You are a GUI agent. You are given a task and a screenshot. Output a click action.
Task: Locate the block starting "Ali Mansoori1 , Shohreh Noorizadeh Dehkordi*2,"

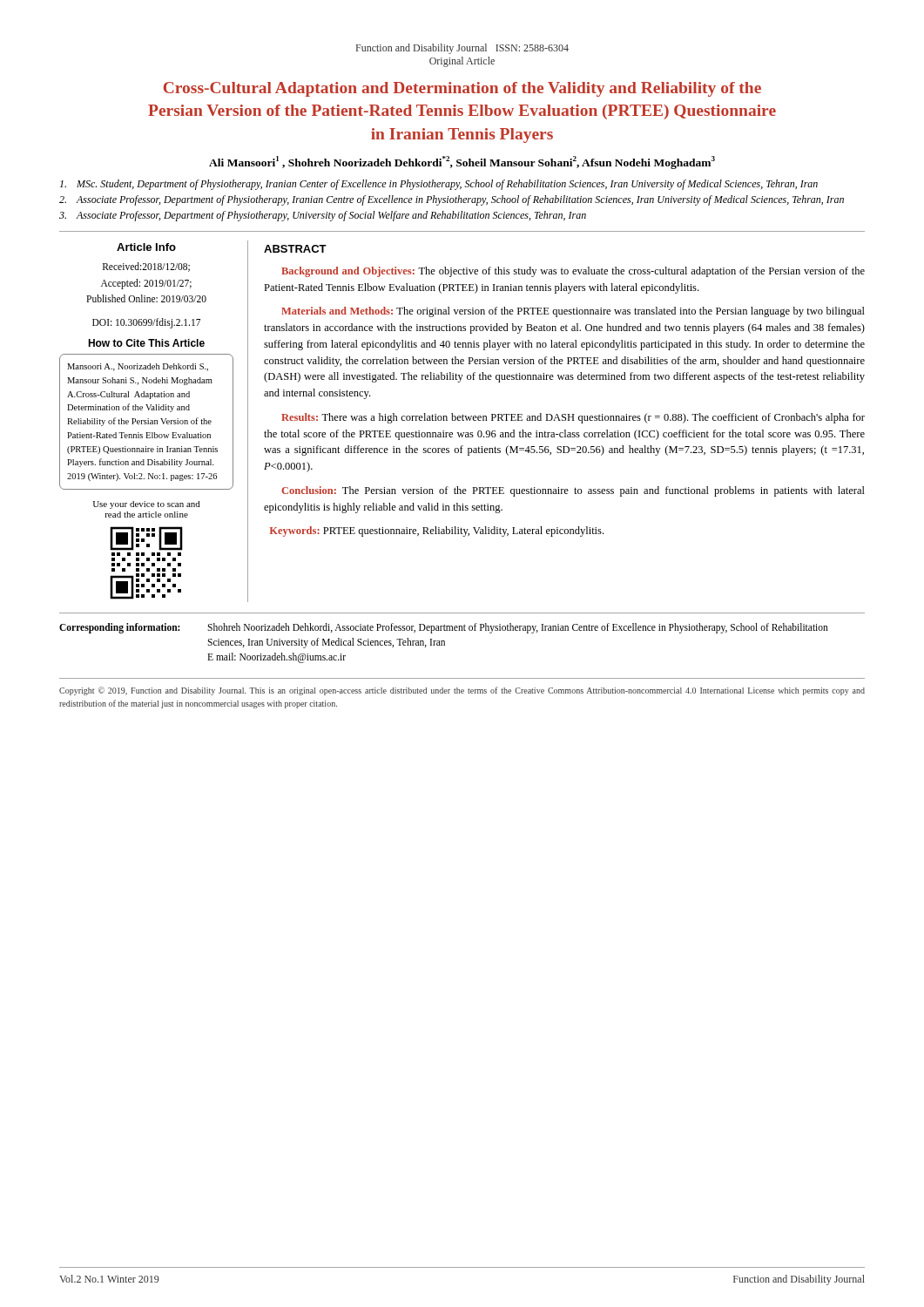coord(462,161)
